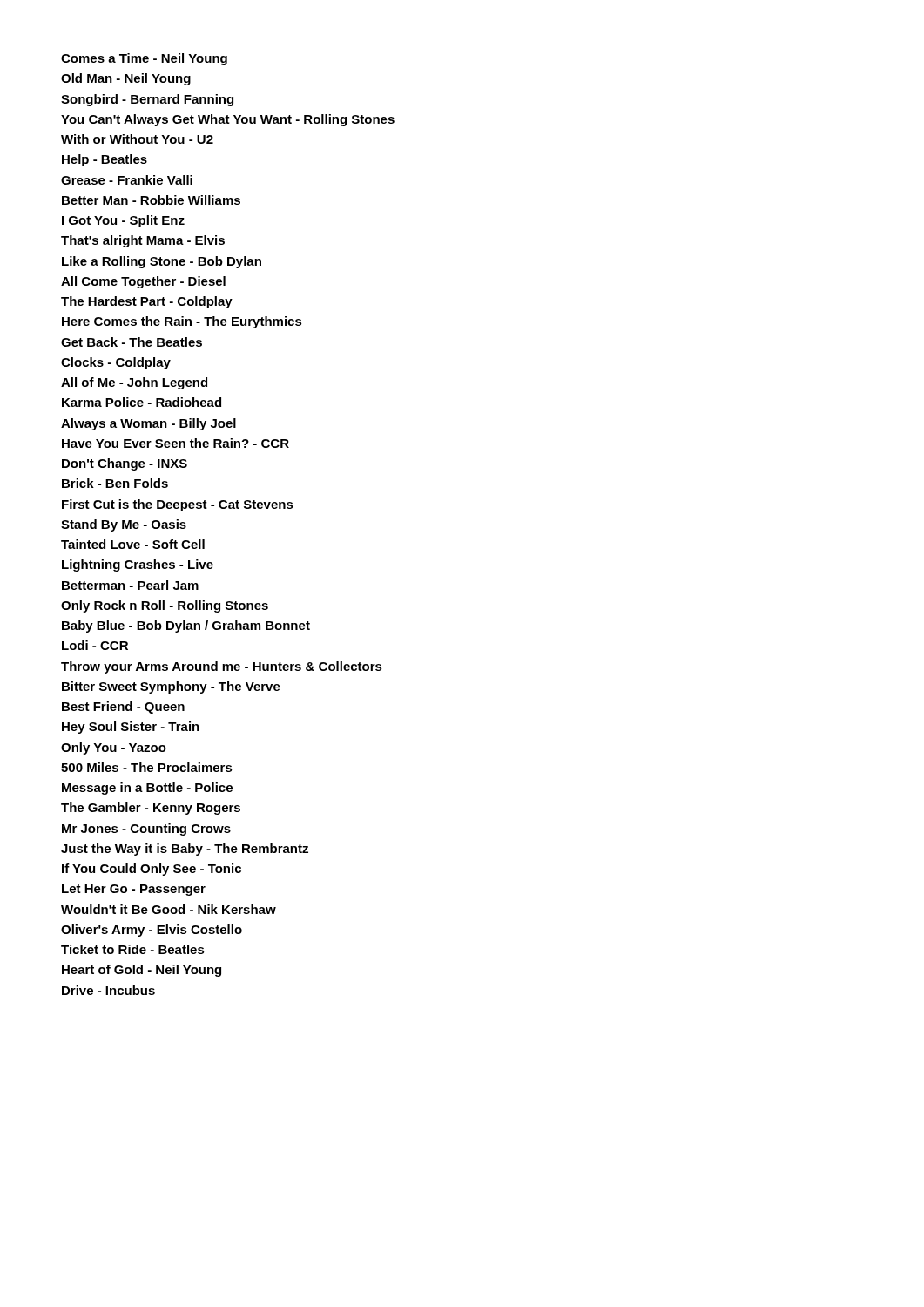
Task: Navigate to the region starting "Old Man - Neil Young"
Action: [x=126, y=79]
